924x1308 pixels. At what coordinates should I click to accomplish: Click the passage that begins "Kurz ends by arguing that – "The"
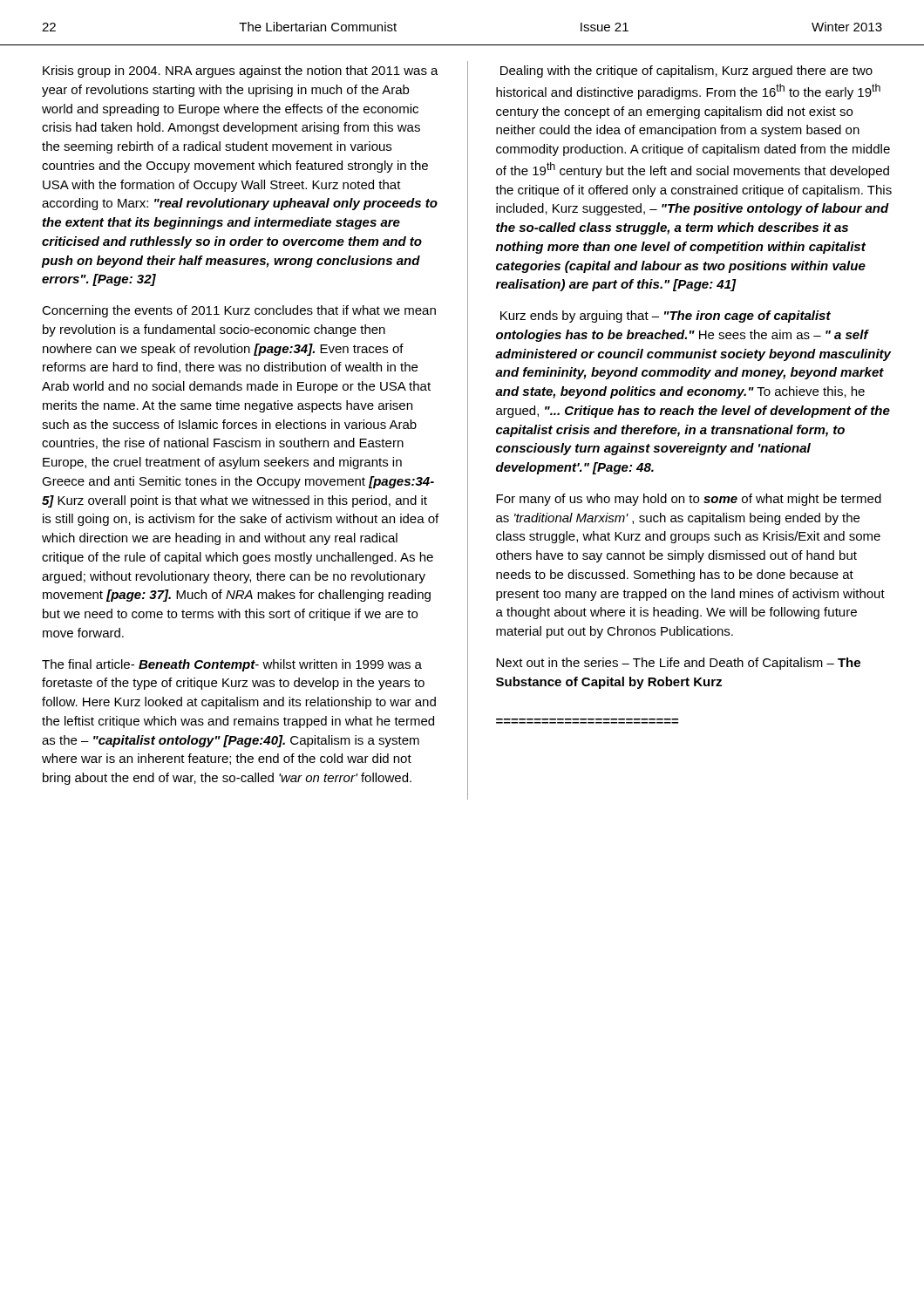(694, 391)
